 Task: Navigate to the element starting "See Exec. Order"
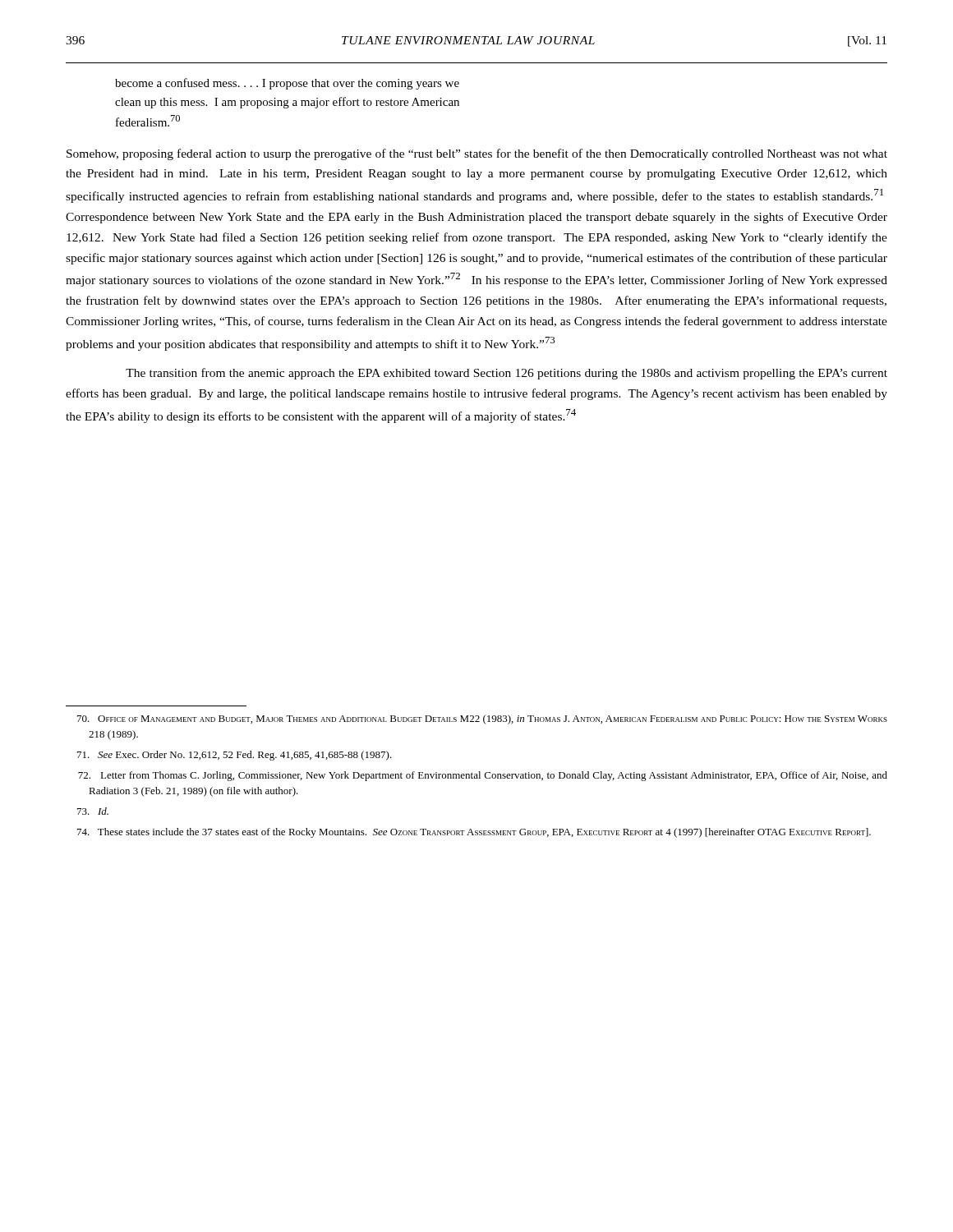[x=229, y=754]
